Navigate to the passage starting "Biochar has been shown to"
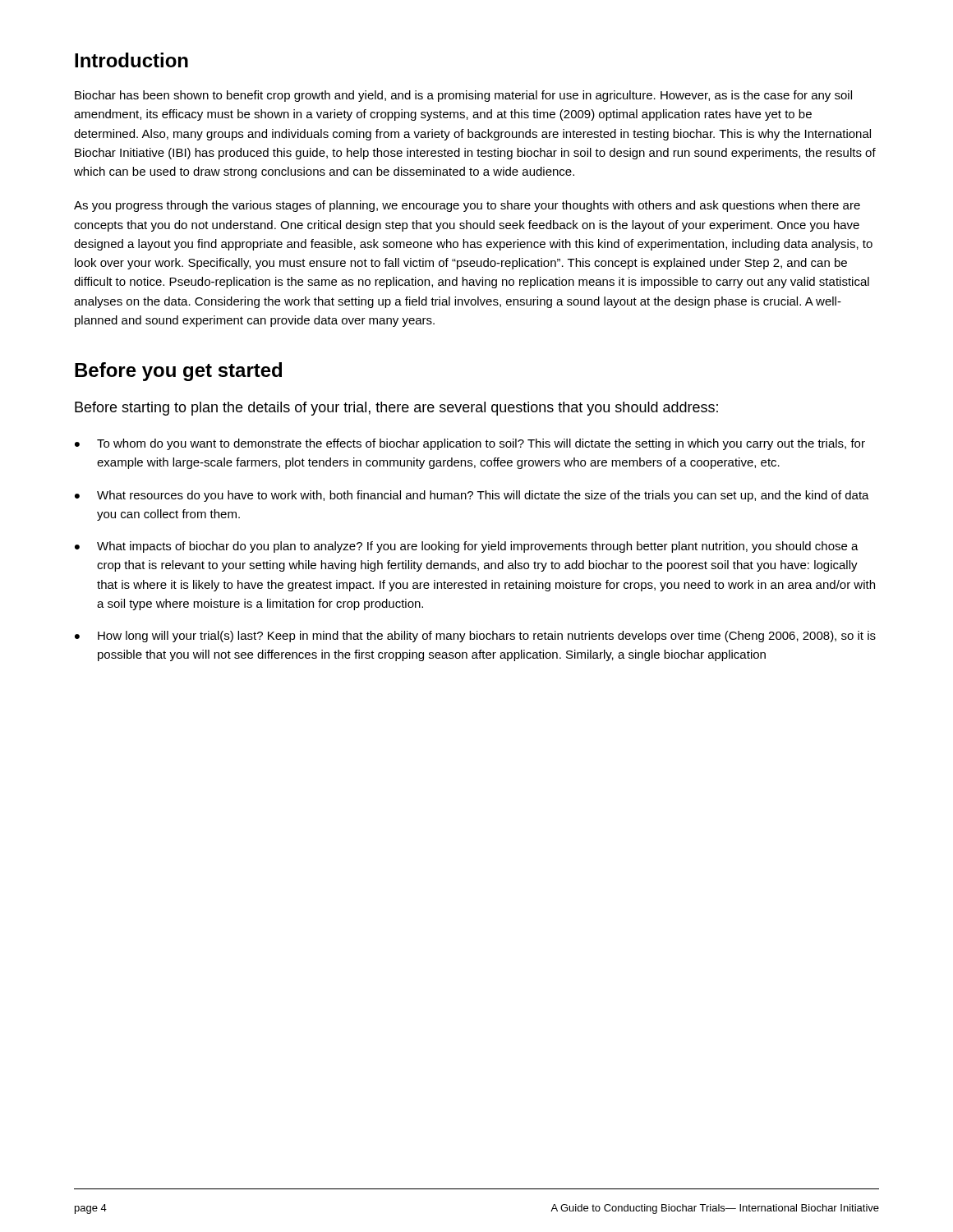Screen dimensions: 1232x953 pyautogui.click(x=475, y=133)
